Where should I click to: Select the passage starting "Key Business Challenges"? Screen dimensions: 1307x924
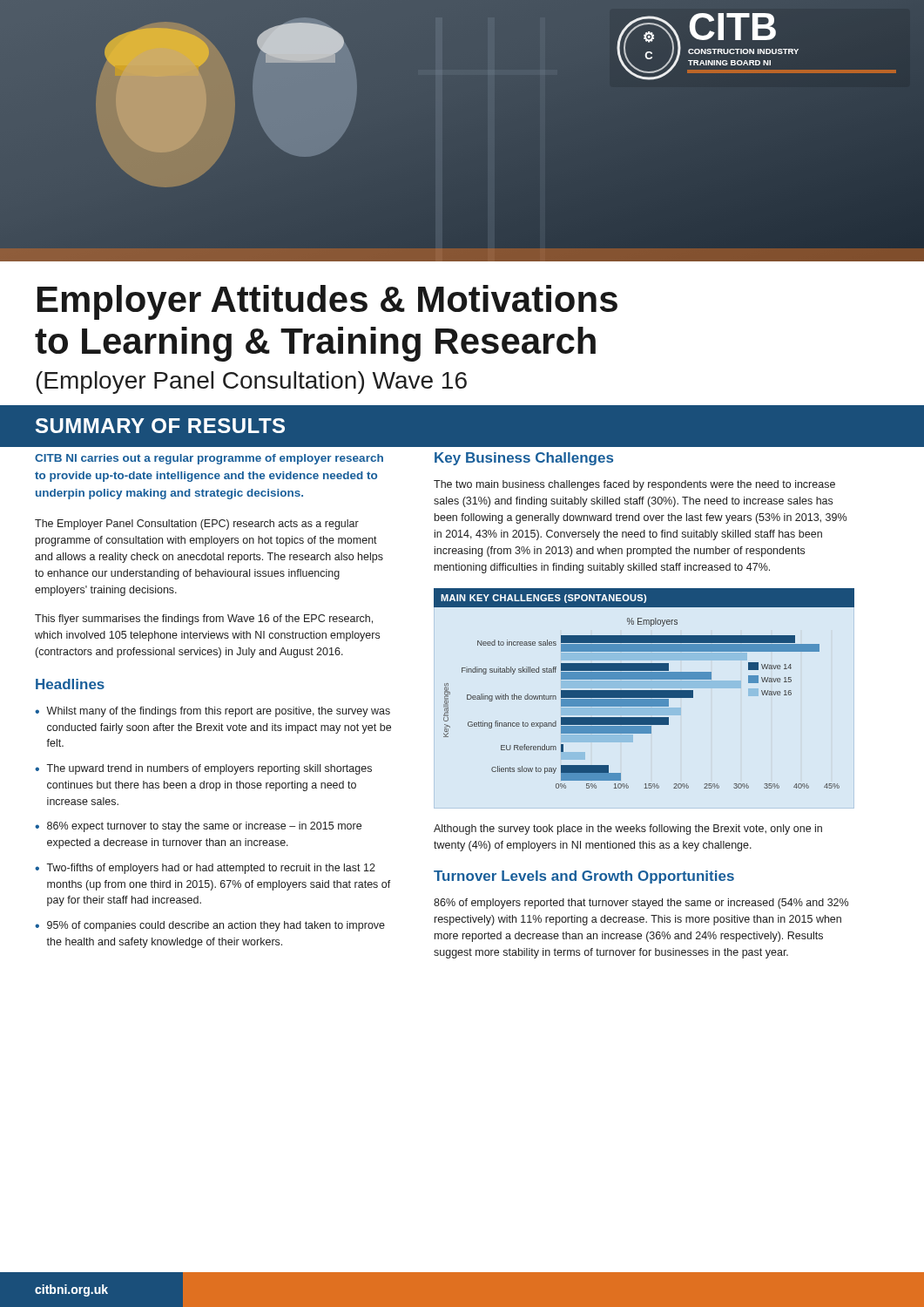pyautogui.click(x=524, y=458)
